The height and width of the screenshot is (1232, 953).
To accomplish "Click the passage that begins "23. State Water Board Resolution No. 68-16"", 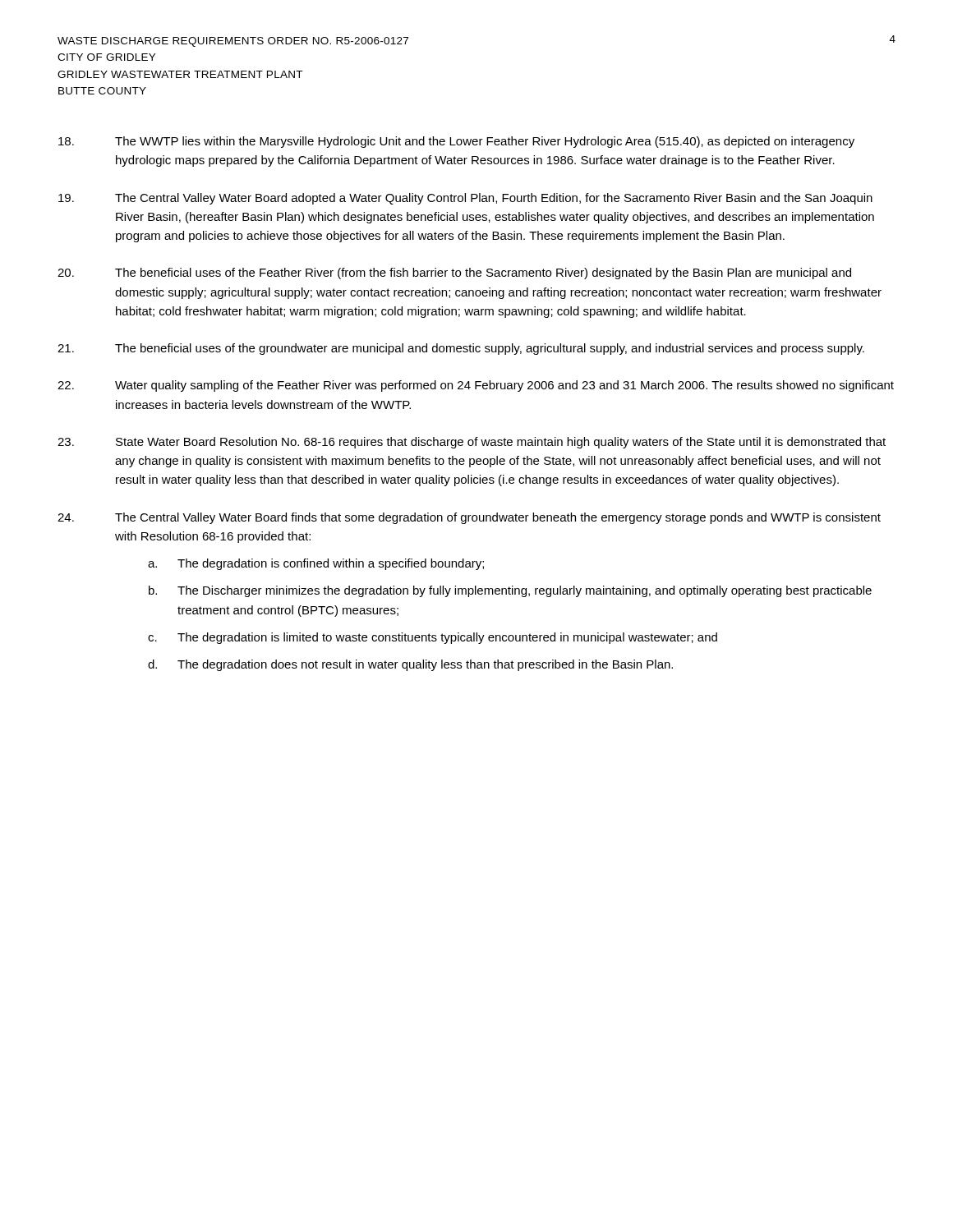I will tap(476, 460).
